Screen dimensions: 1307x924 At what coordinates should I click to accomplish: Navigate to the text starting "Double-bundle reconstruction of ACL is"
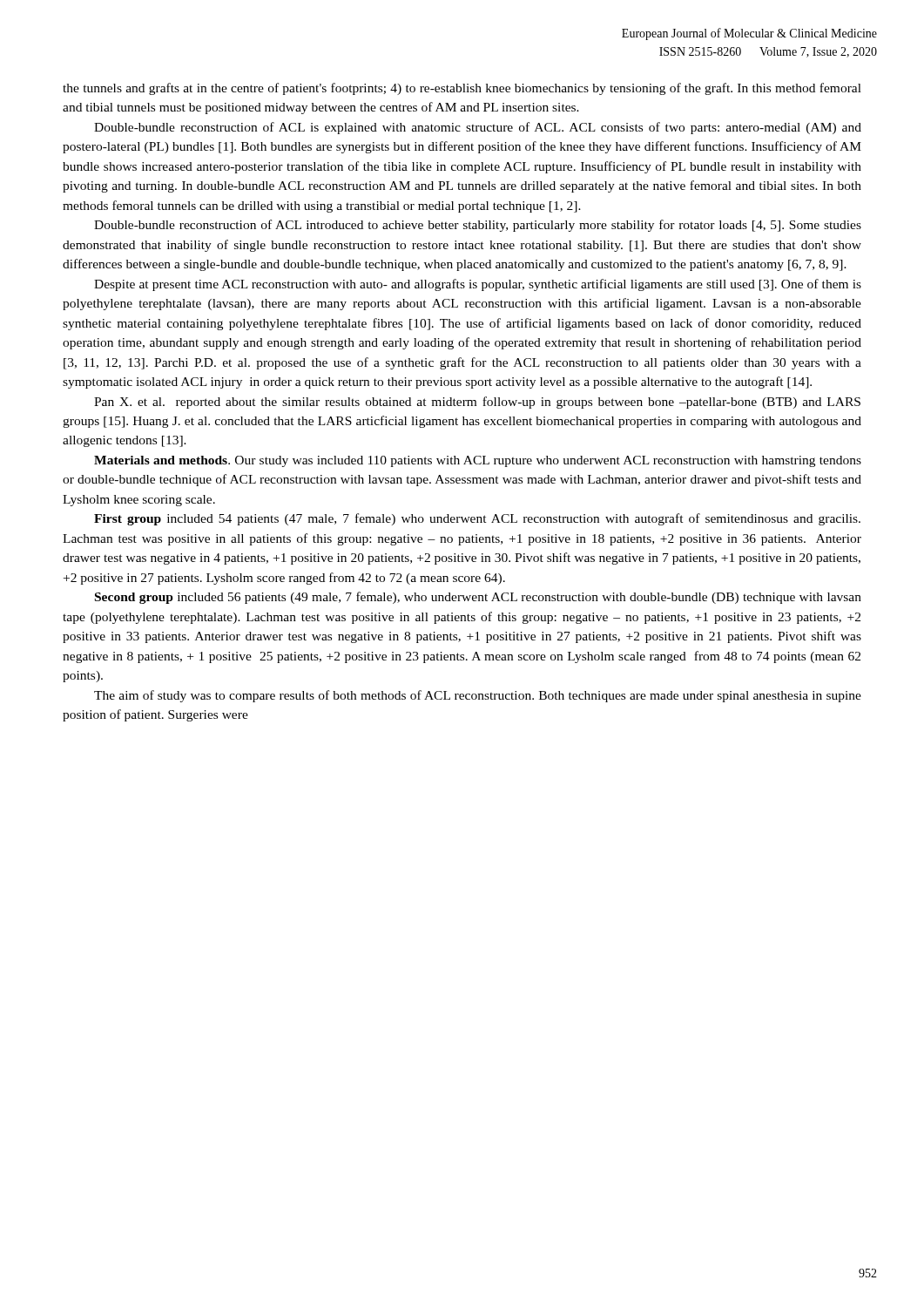[x=462, y=167]
